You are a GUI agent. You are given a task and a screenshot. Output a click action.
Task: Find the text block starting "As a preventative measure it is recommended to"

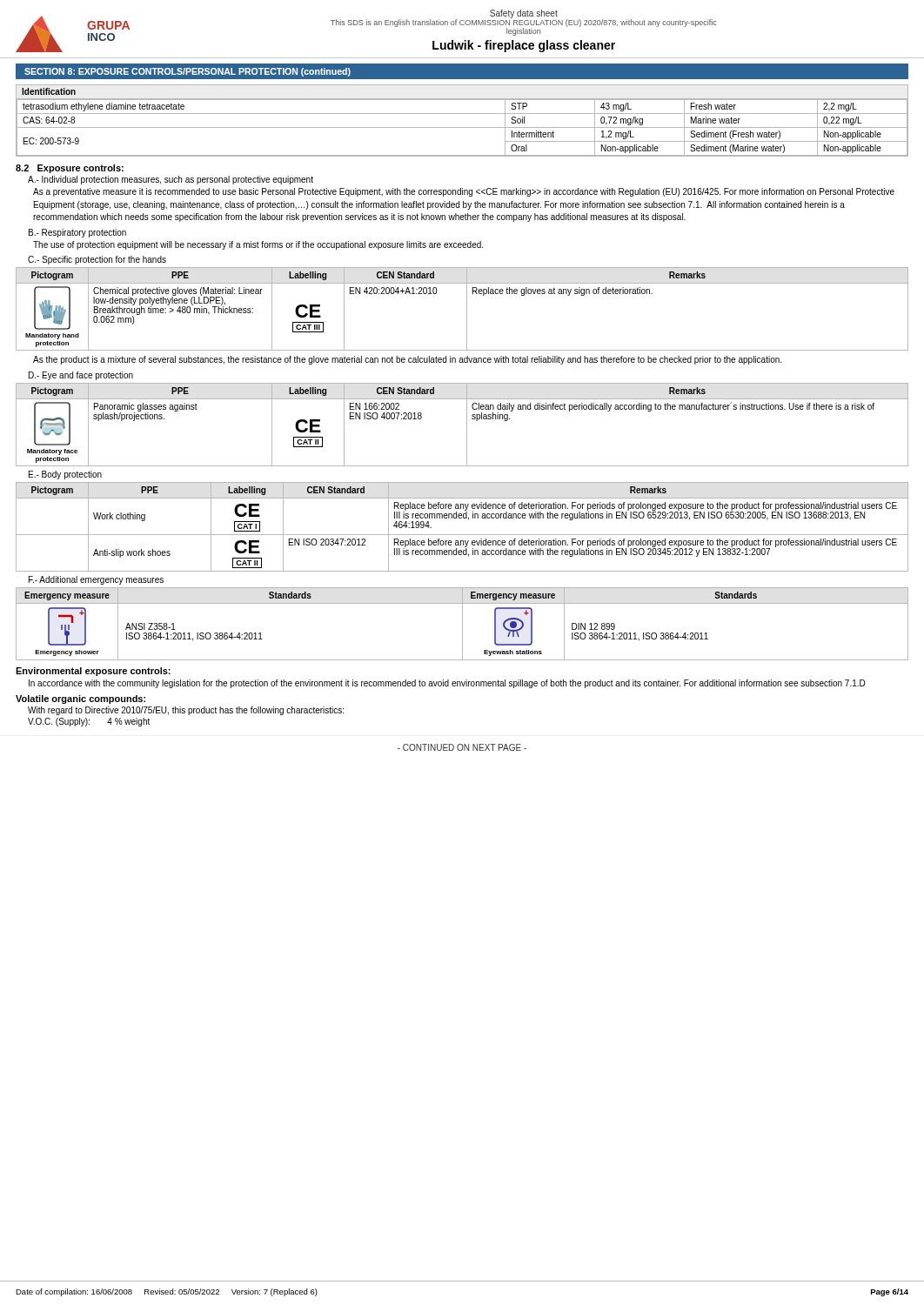click(x=464, y=204)
